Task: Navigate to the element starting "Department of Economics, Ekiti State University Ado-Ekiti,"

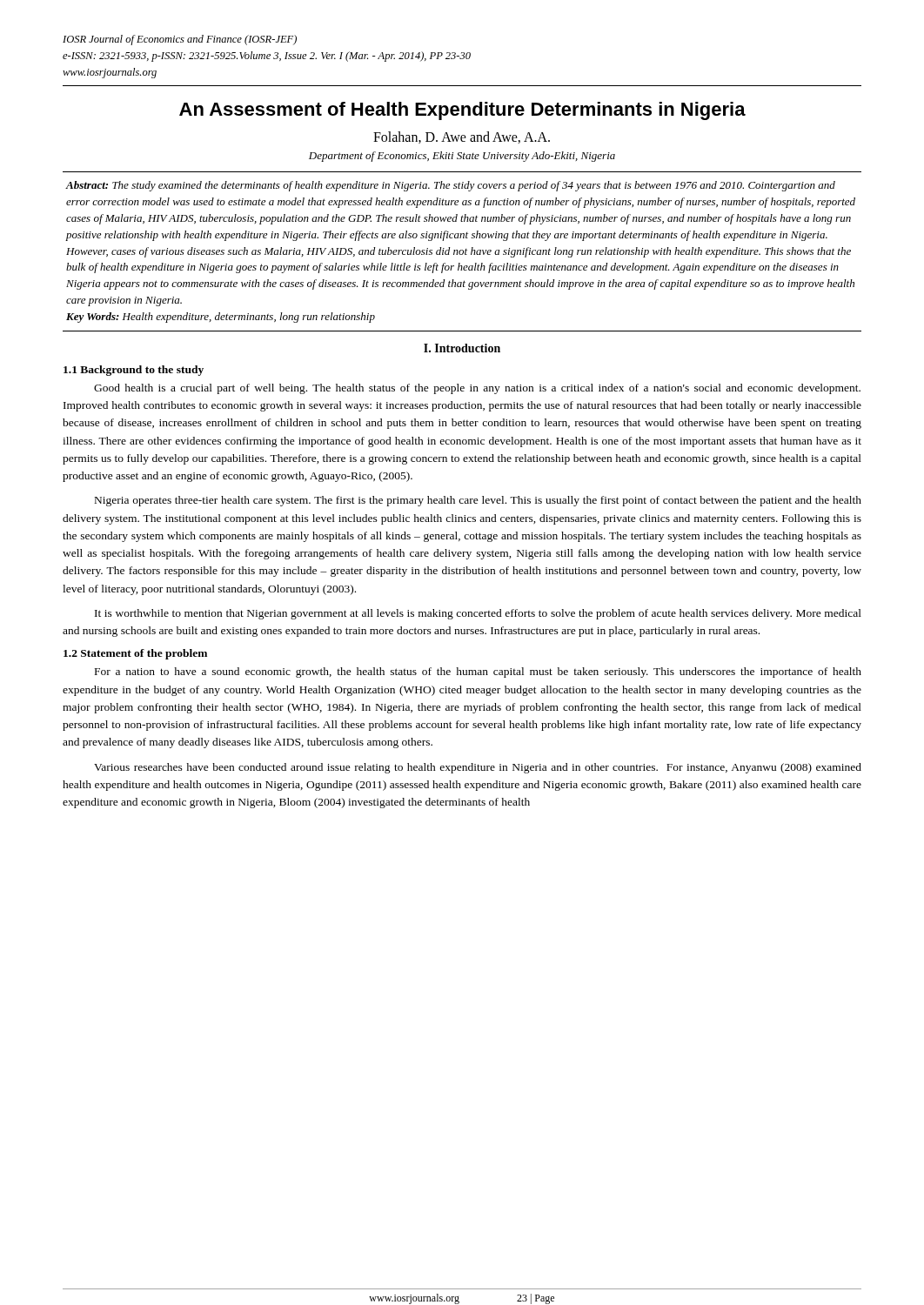Action: click(462, 156)
